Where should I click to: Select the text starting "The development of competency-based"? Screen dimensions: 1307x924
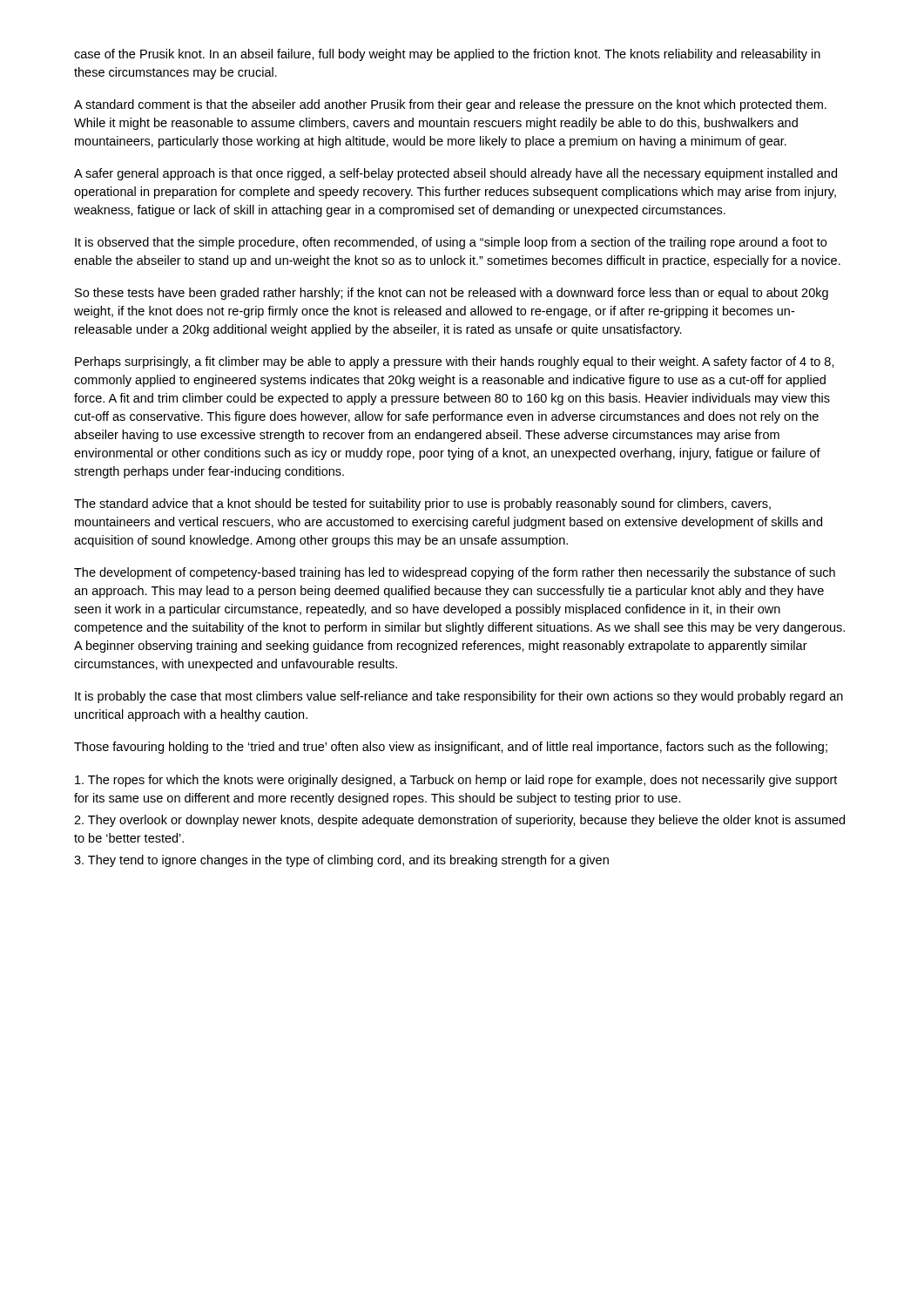point(460,619)
